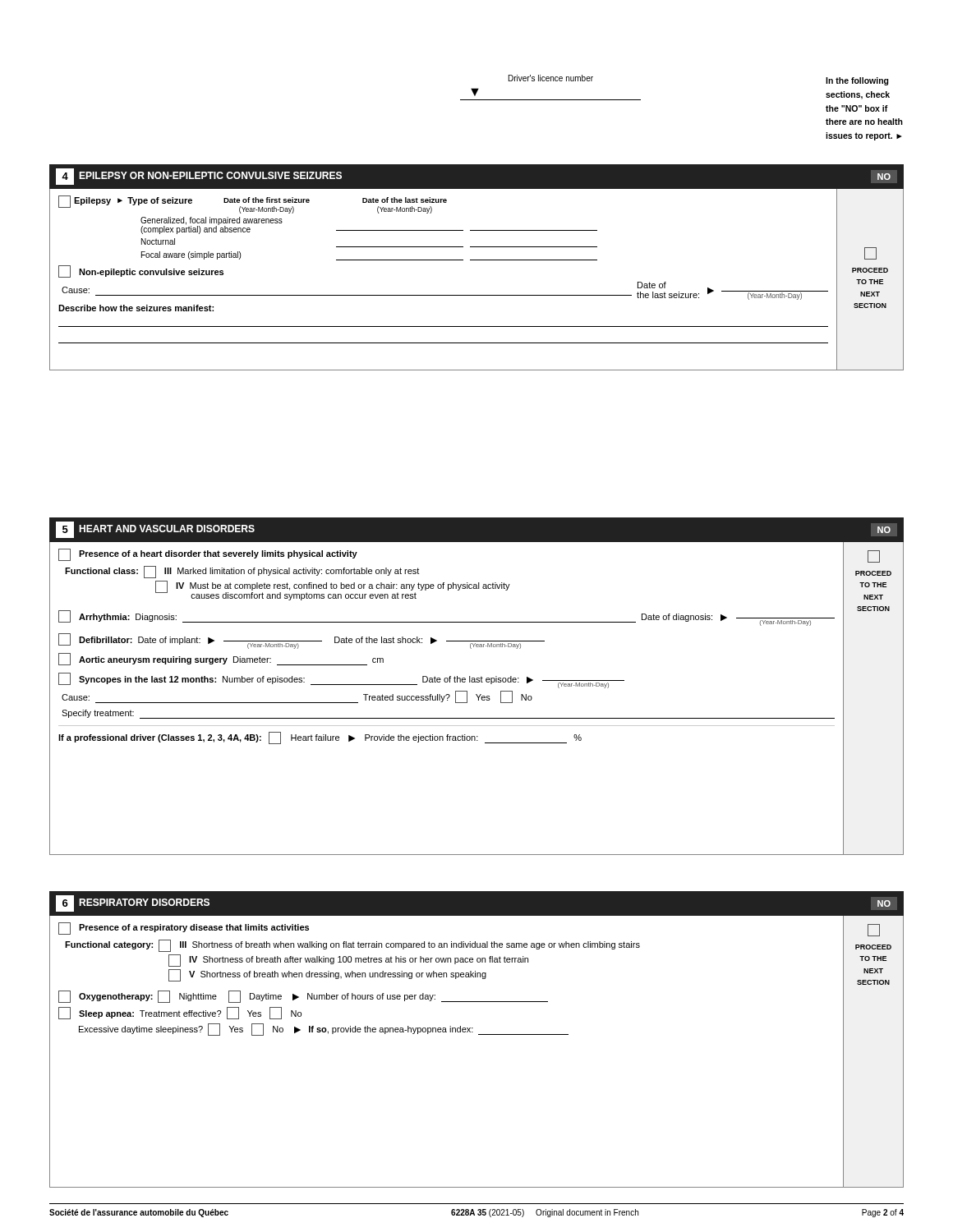
Task: Select the block starting "Cause: Treated successfully? Yes No"
Action: 297,697
